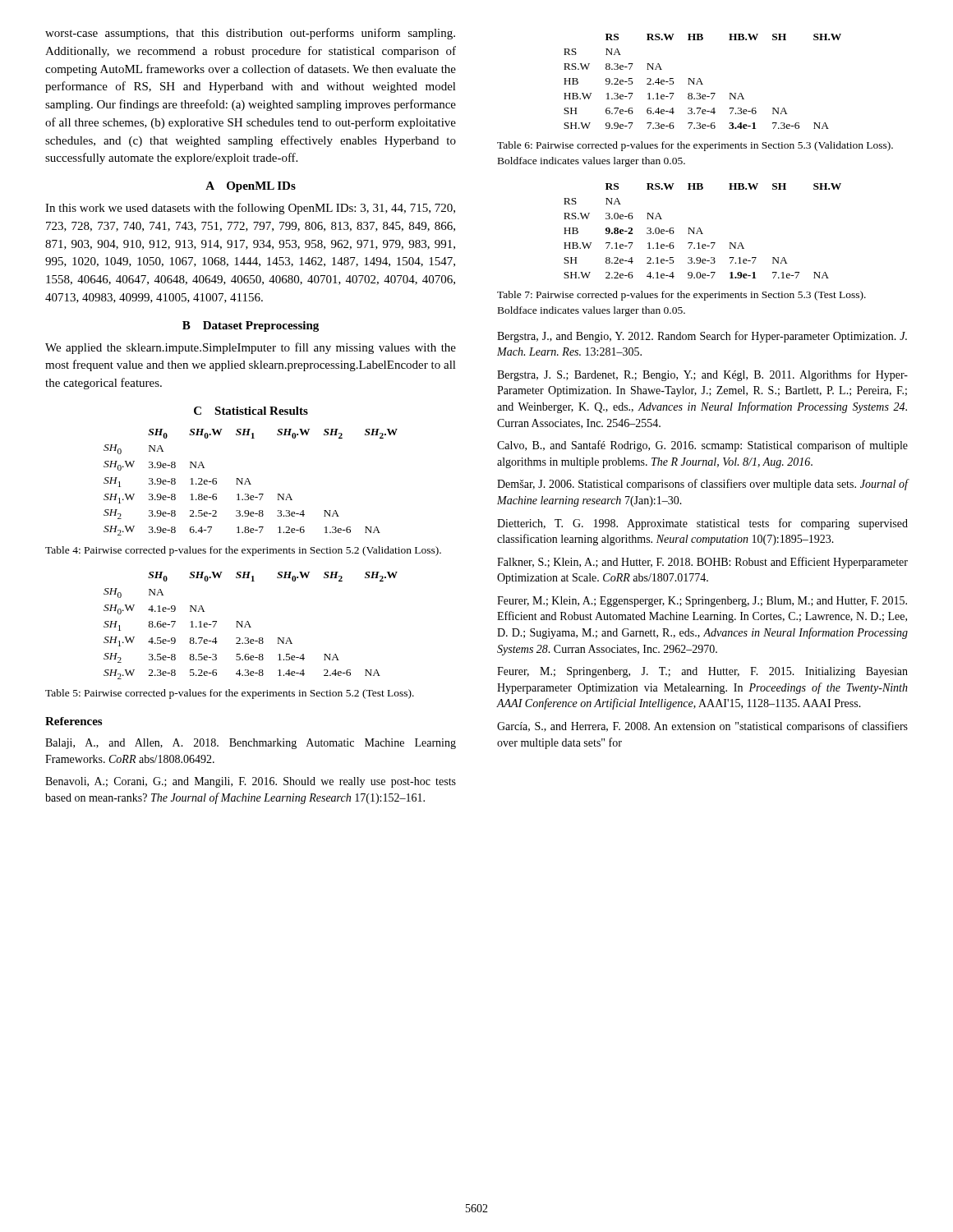Click on the text block that reads "Feurer, M.; Springenberg, J. T.; and Hutter,"

tap(702, 688)
